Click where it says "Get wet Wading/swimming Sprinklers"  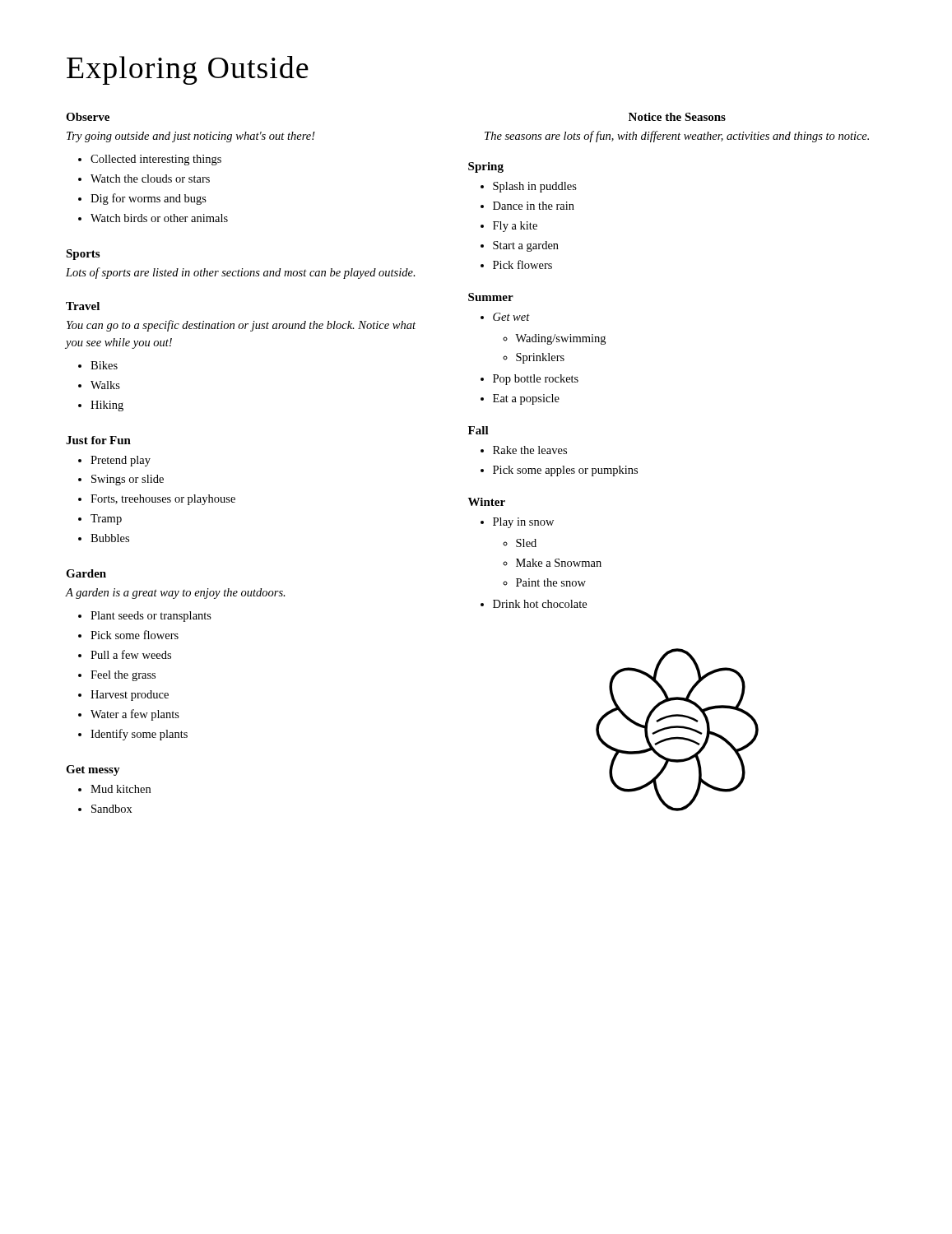click(511, 317)
